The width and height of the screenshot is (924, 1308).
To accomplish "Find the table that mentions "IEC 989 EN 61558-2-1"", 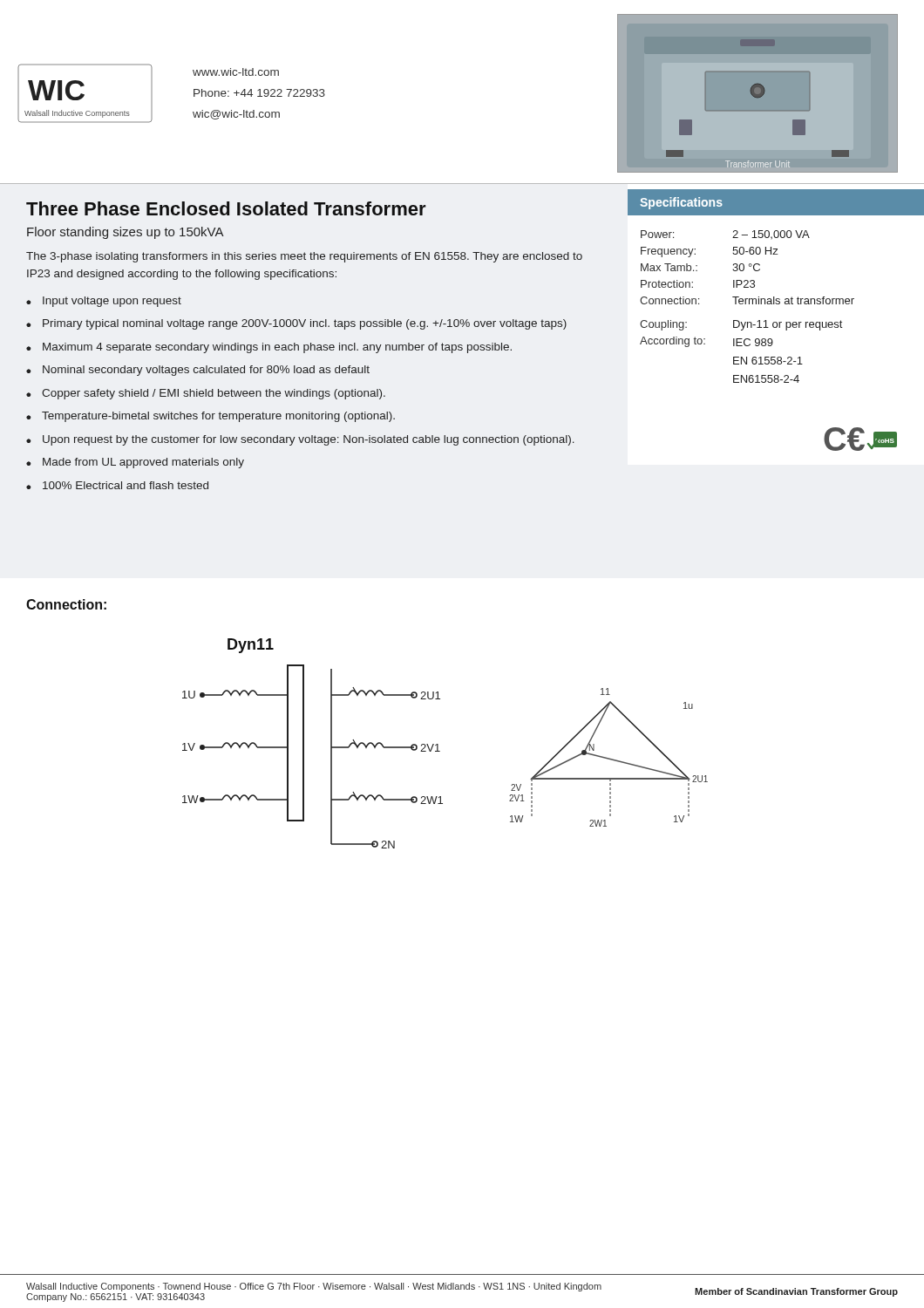I will pos(776,307).
